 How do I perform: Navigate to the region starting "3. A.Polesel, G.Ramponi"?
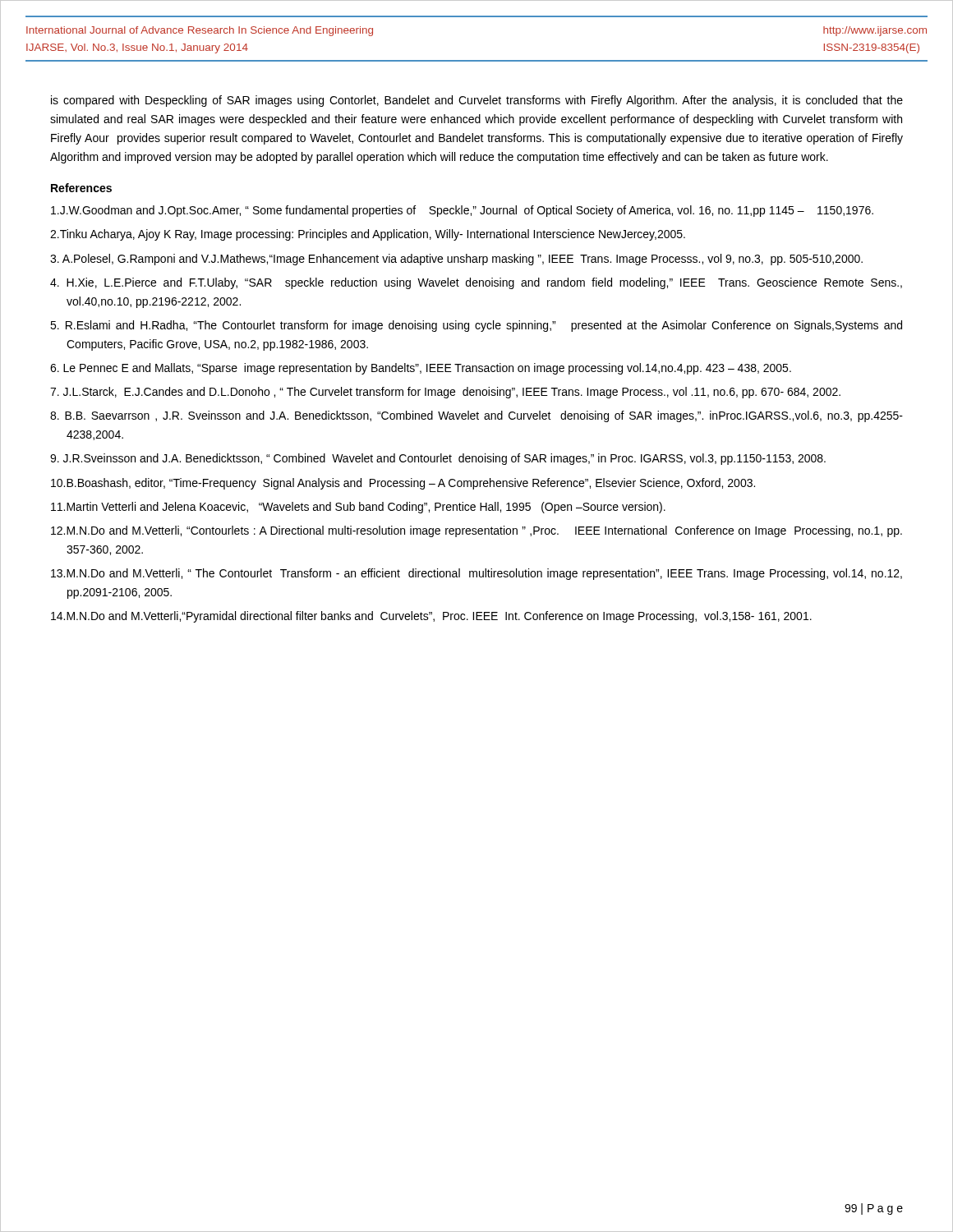click(x=457, y=258)
